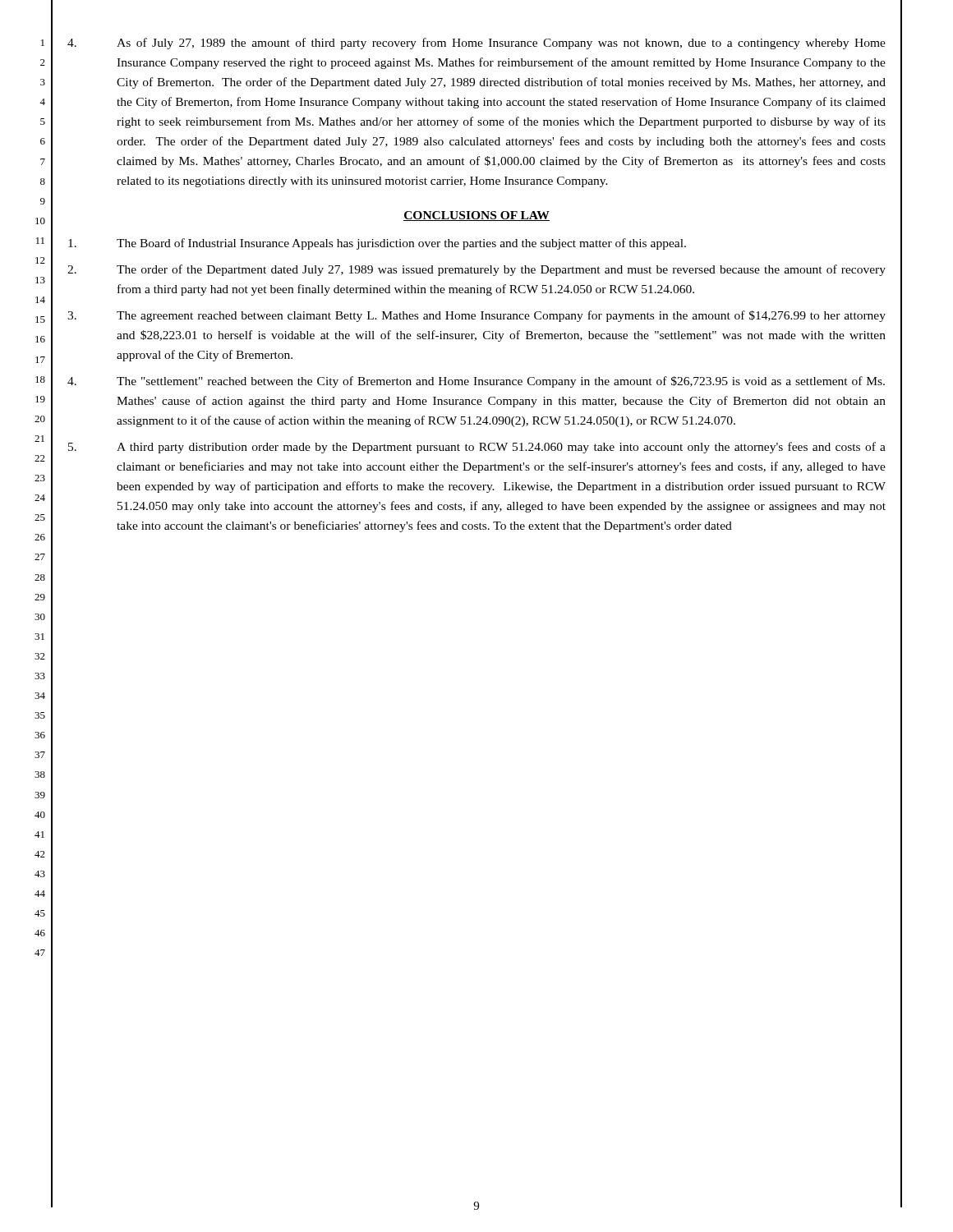Point to the region starting "4. The "settlement" reached between the"
Screen dimensions: 1232x953
coord(476,401)
